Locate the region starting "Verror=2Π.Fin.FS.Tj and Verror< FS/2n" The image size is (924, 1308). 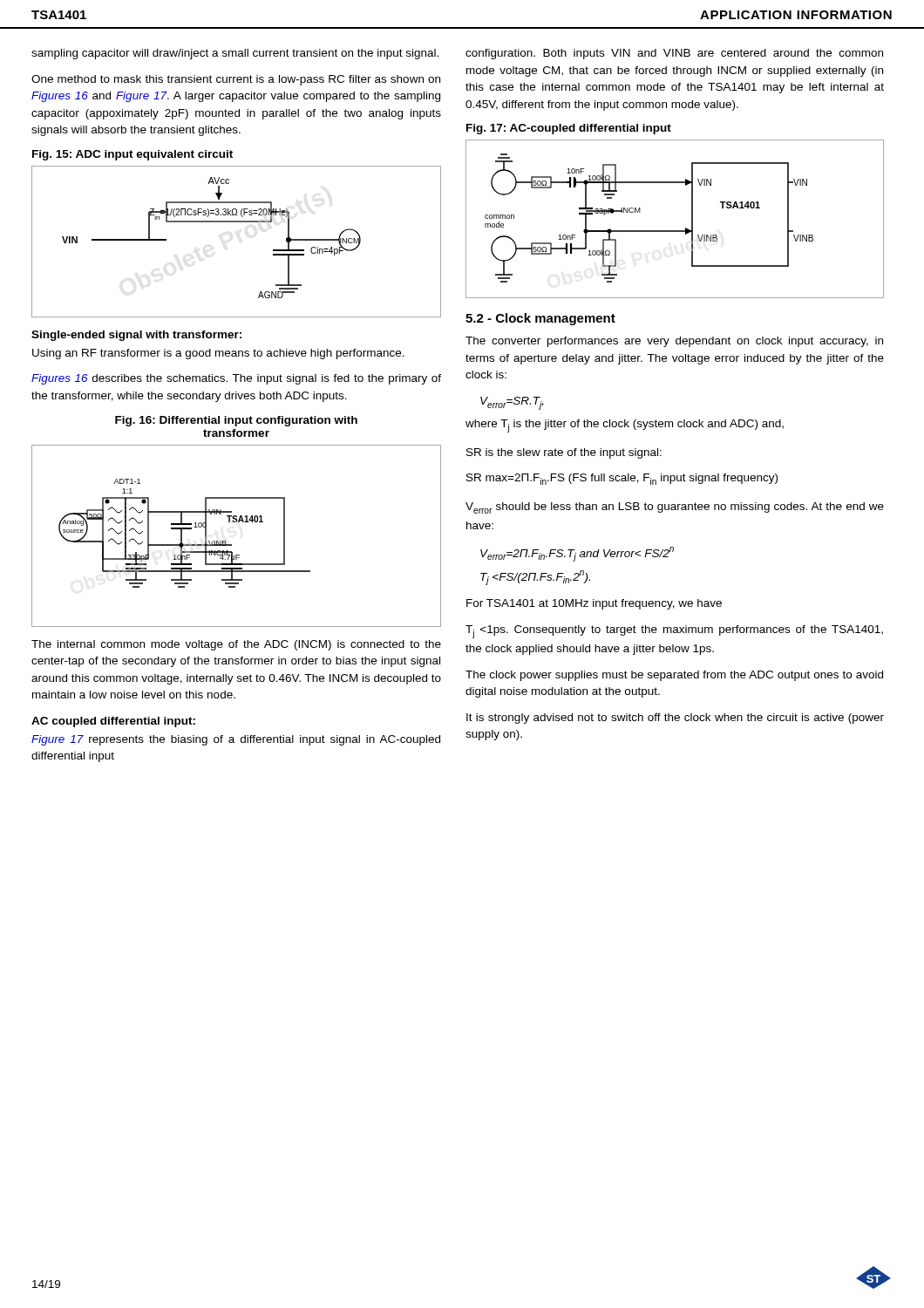682,553
